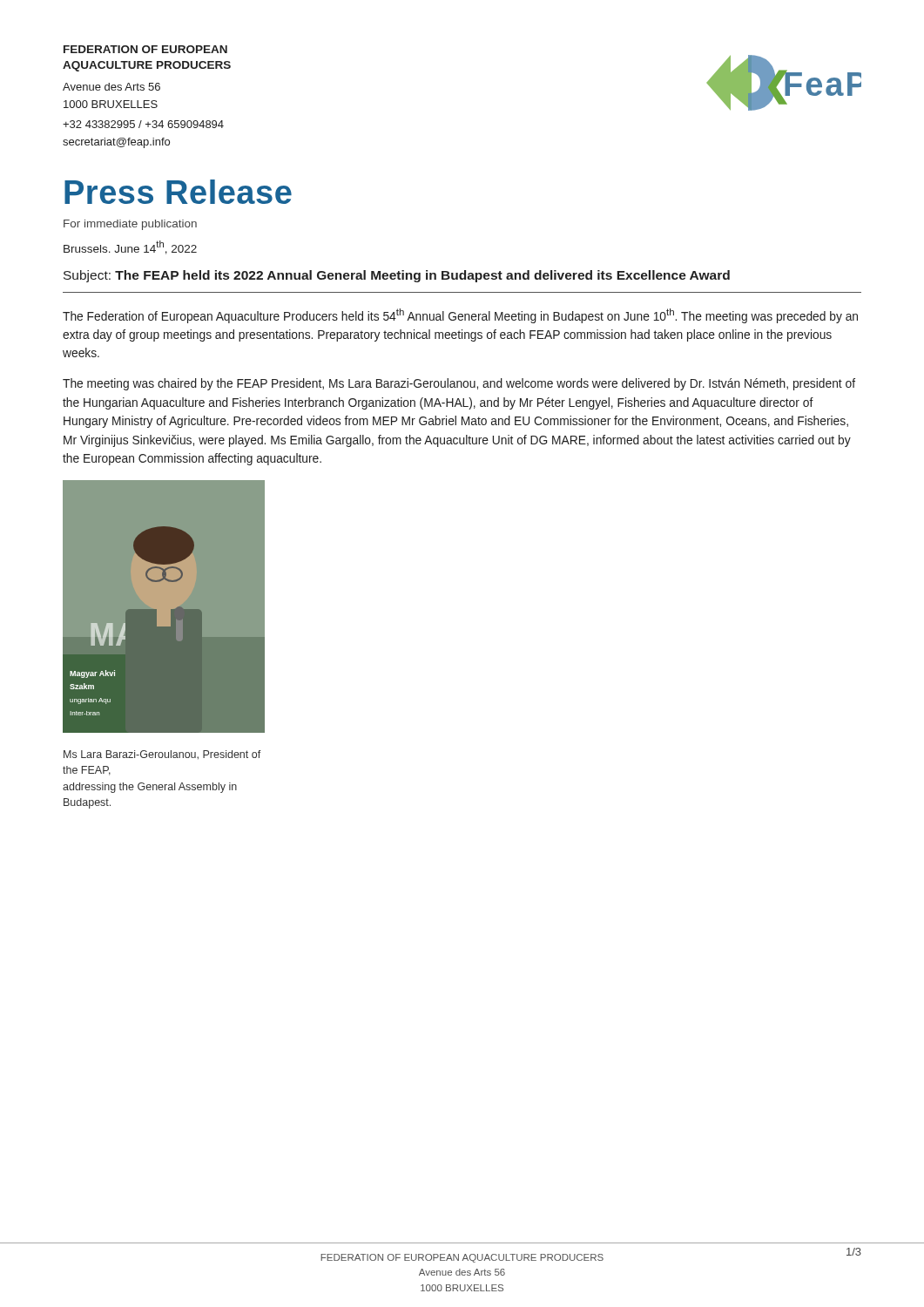Click the section header that begins "Subject: The FEAP held its 2022 Annual General"
Screen dimensions: 1307x924
click(x=462, y=280)
